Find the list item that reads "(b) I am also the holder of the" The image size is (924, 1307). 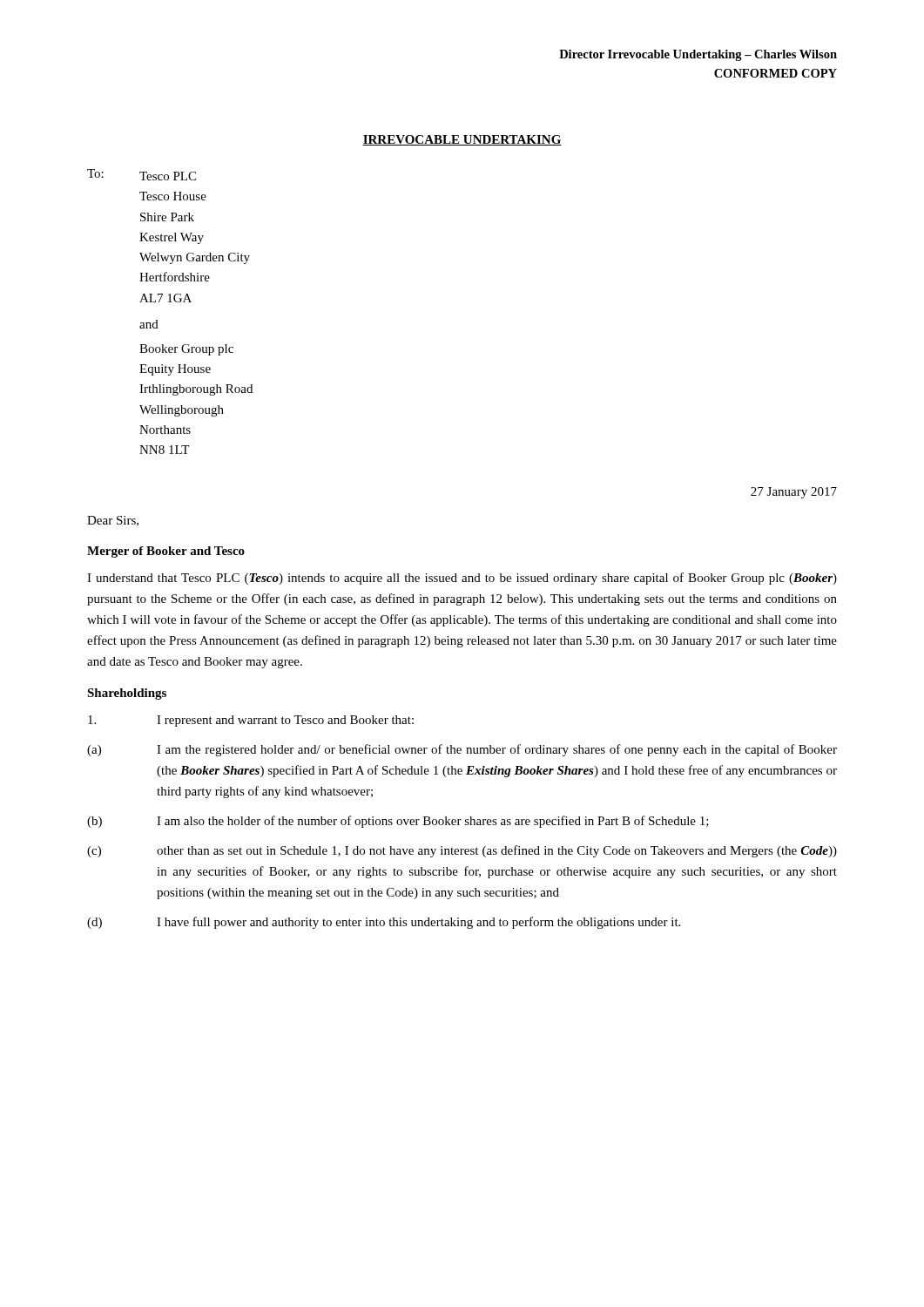pos(462,821)
